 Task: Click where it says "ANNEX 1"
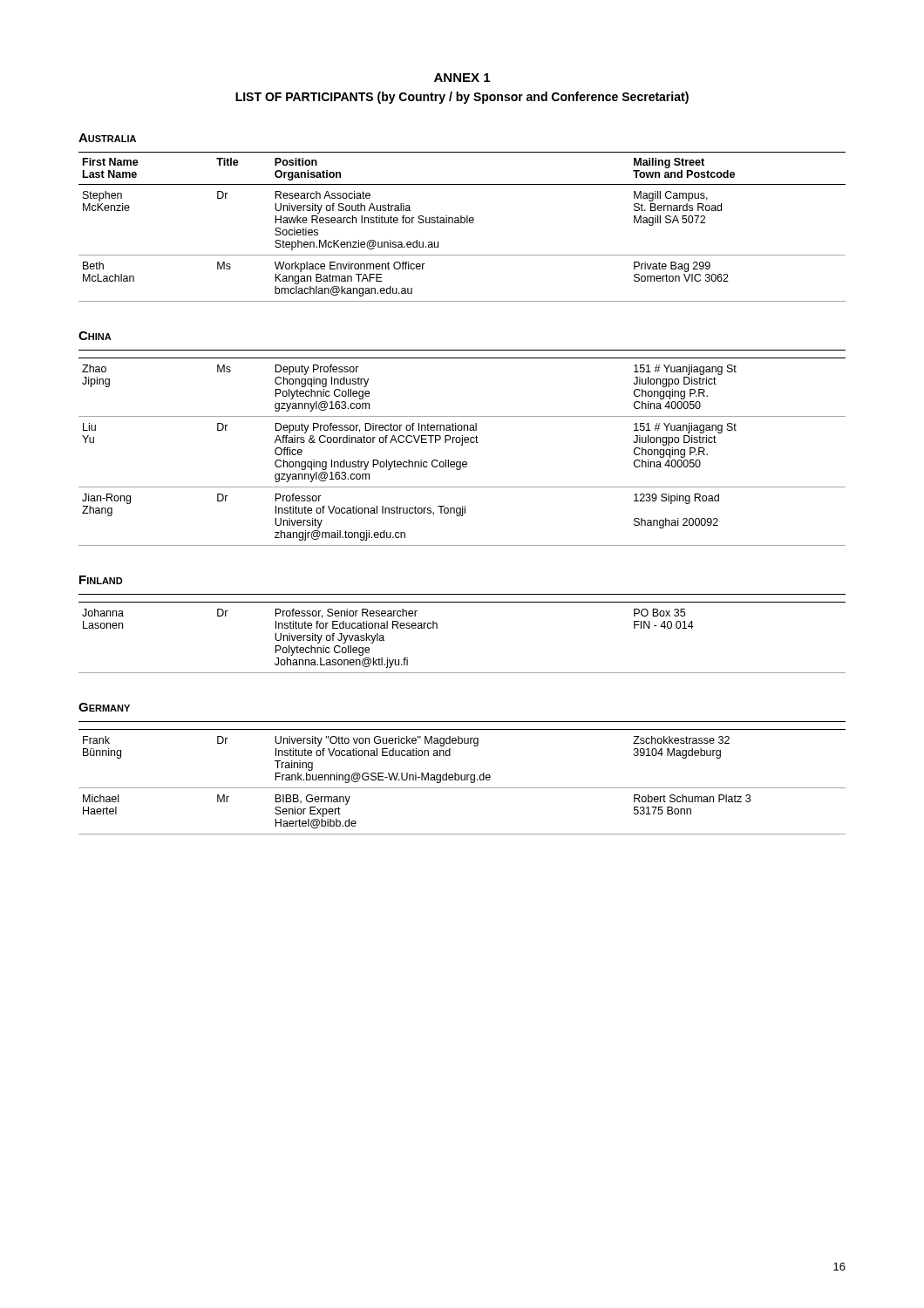click(x=462, y=77)
